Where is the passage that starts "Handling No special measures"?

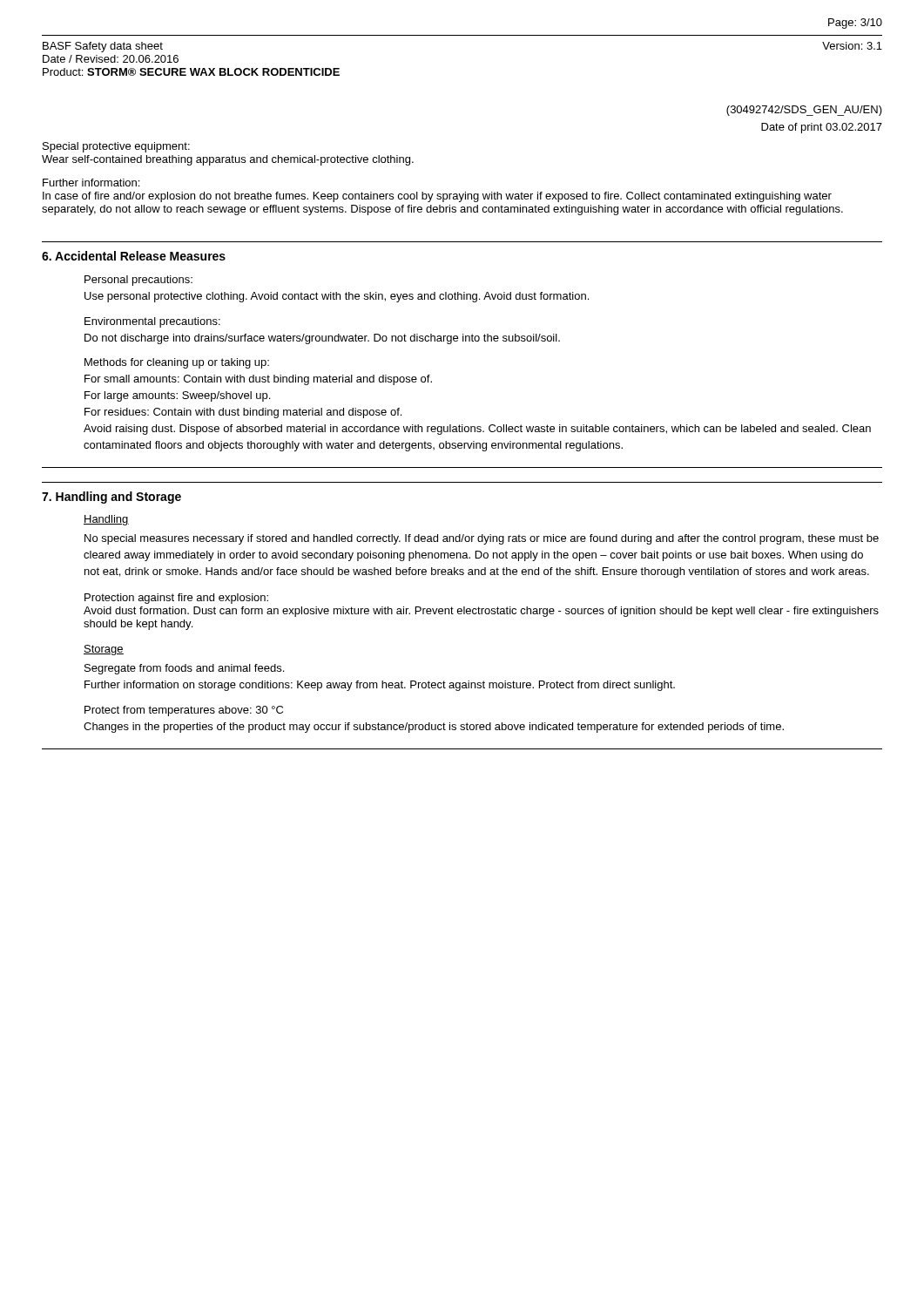[483, 571]
